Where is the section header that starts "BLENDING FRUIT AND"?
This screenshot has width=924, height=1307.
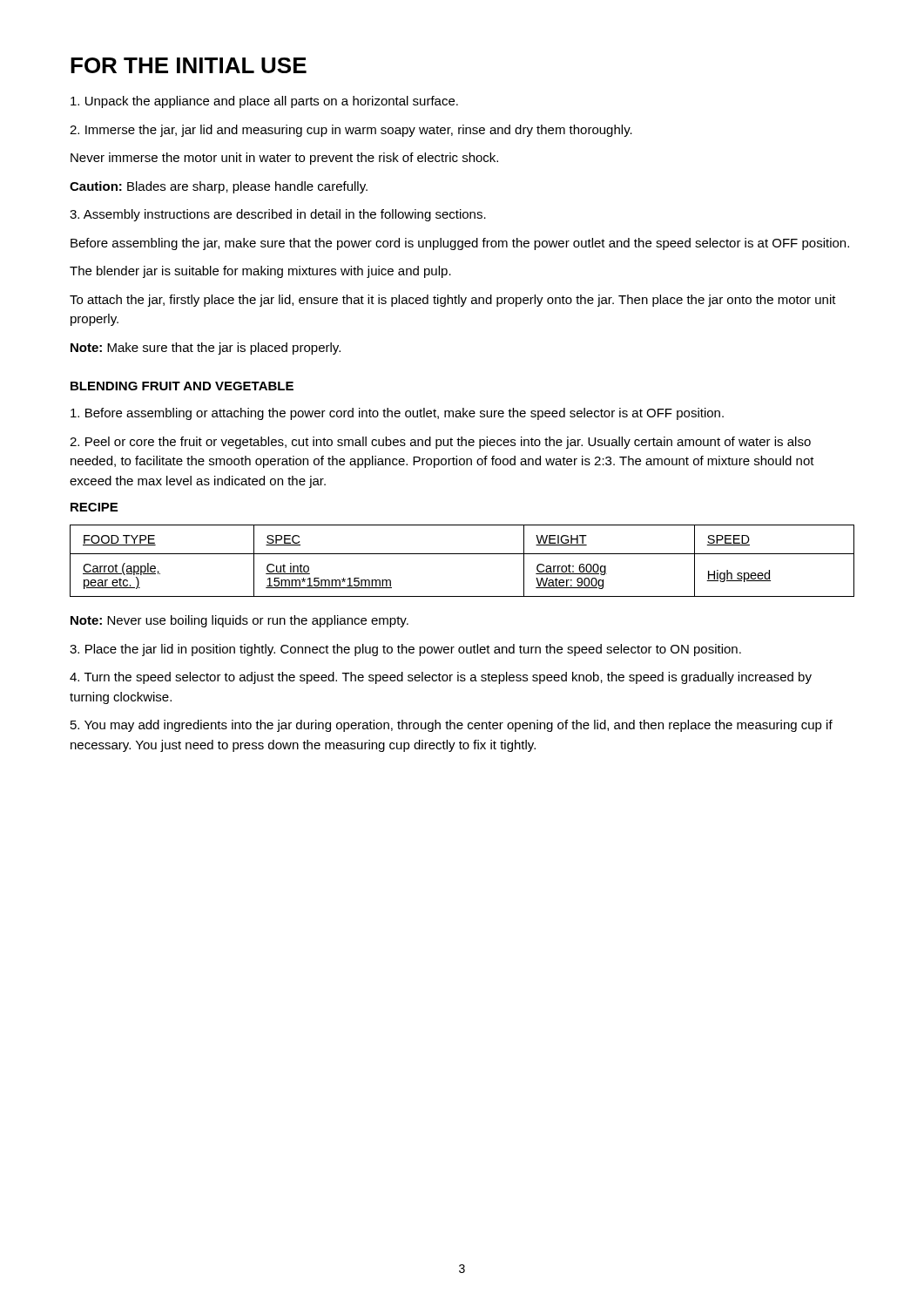182,386
